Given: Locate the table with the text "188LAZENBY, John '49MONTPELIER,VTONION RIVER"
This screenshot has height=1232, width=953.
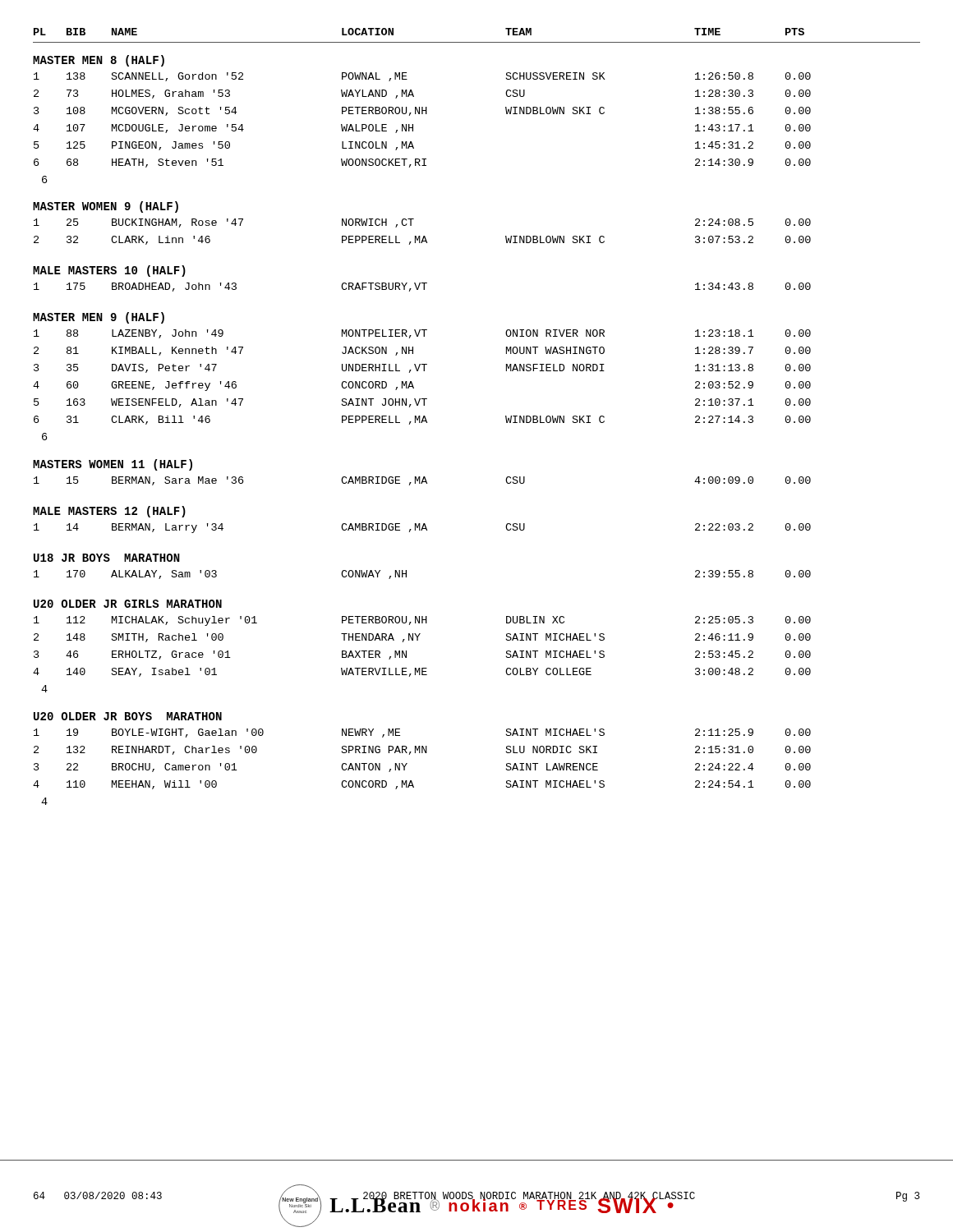Looking at the screenshot, I should pyautogui.click(x=476, y=386).
